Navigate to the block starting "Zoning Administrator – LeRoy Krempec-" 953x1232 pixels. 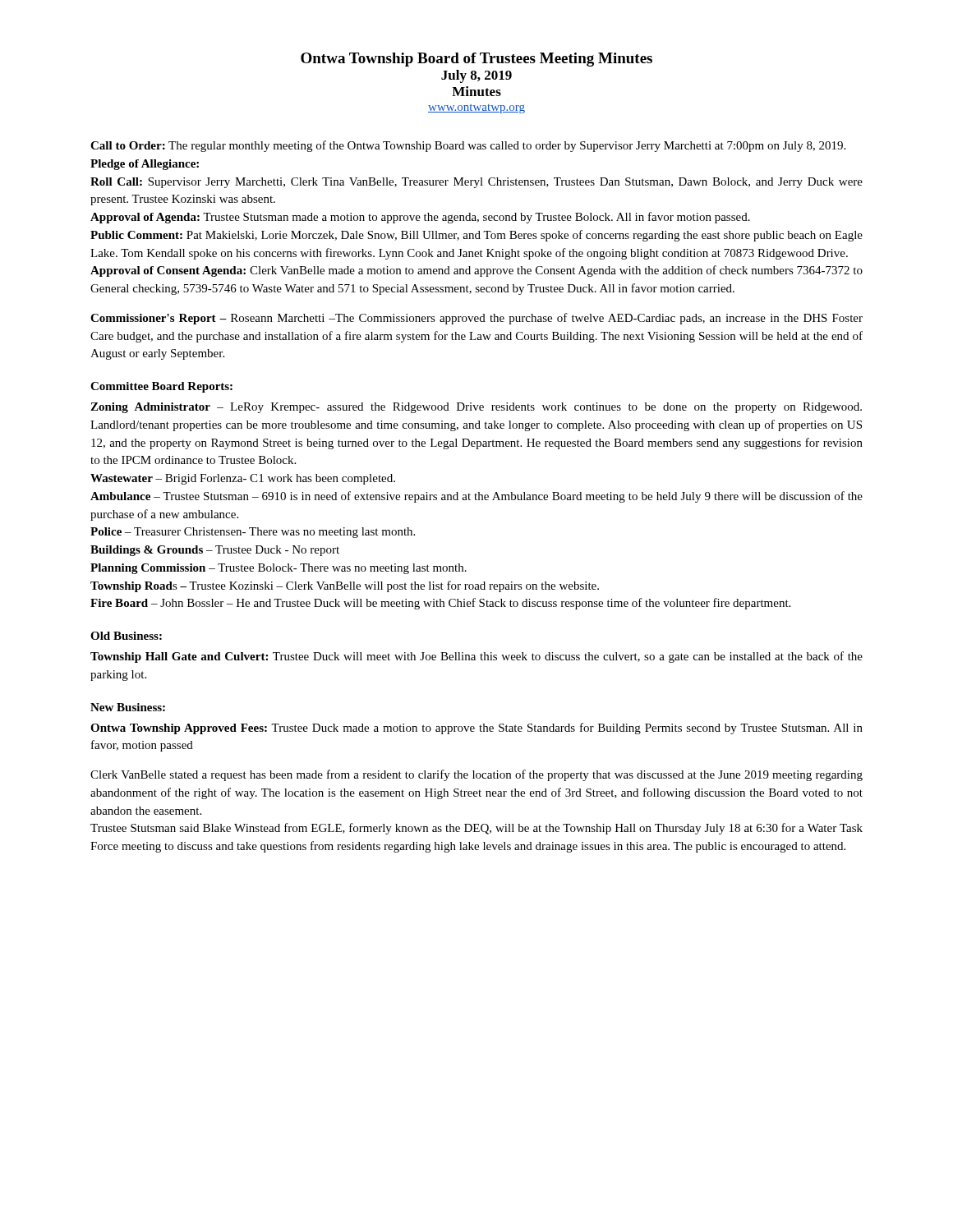(476, 505)
